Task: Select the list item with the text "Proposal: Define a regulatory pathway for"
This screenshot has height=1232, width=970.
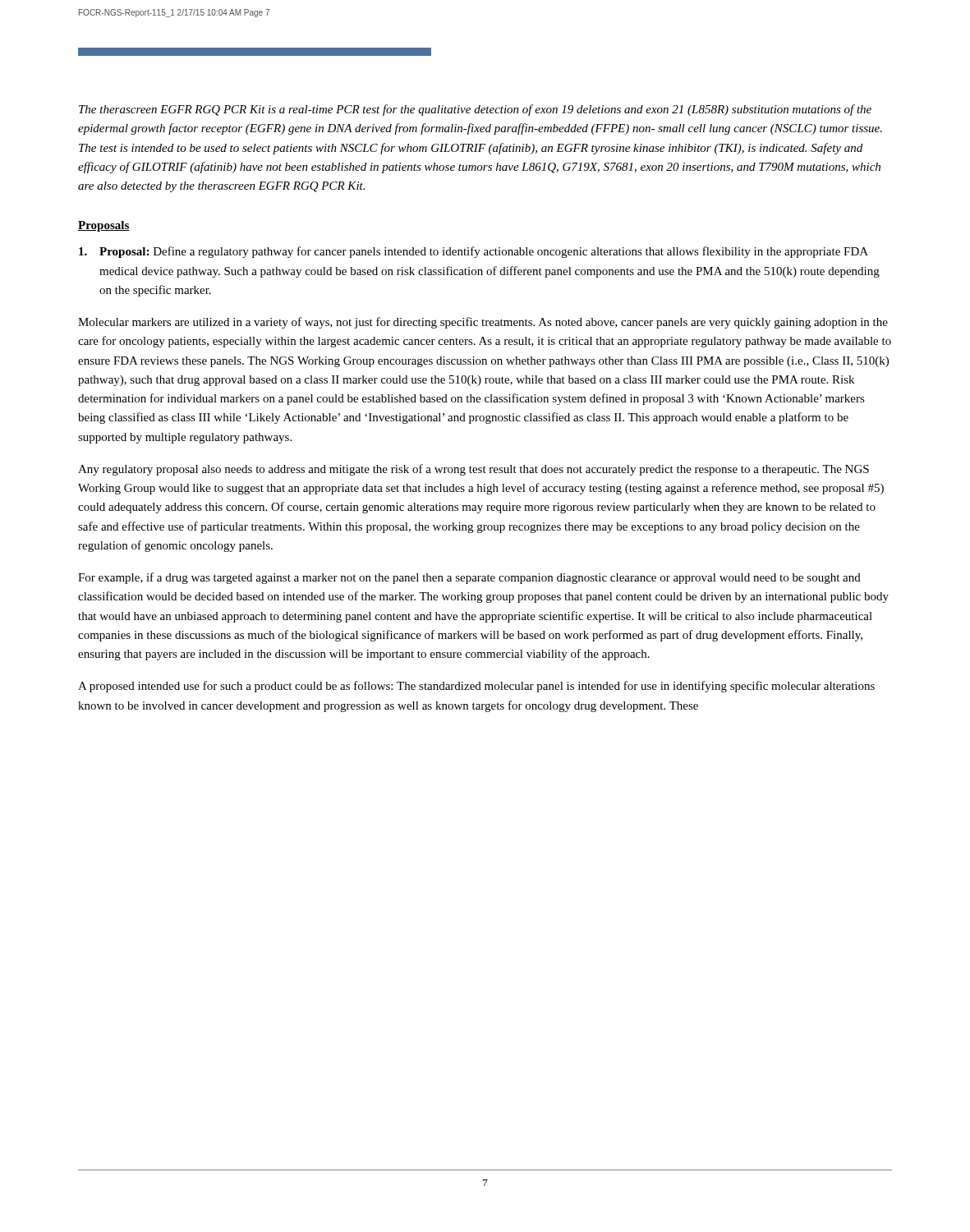Action: pos(485,271)
